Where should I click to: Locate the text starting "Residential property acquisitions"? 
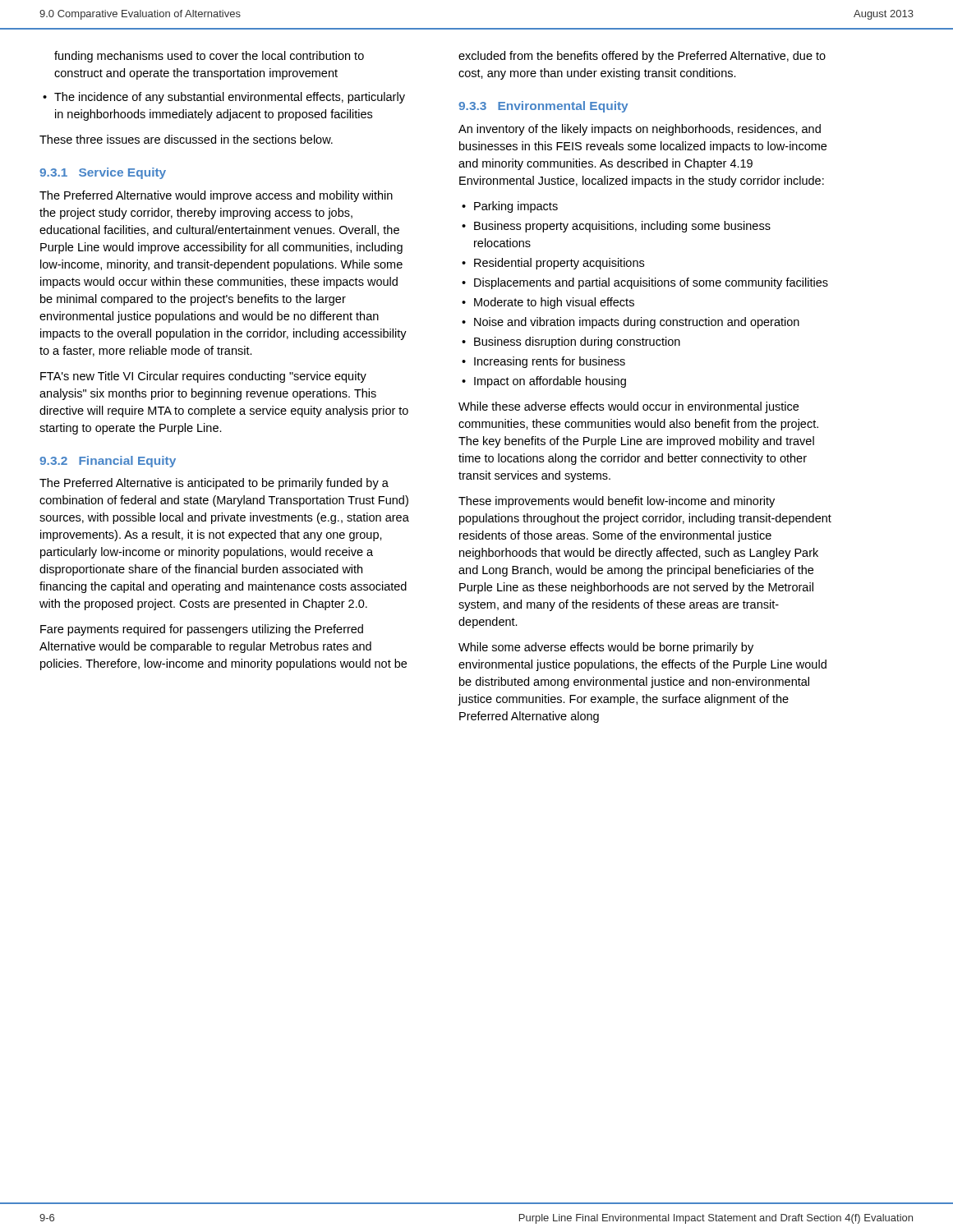(x=559, y=262)
